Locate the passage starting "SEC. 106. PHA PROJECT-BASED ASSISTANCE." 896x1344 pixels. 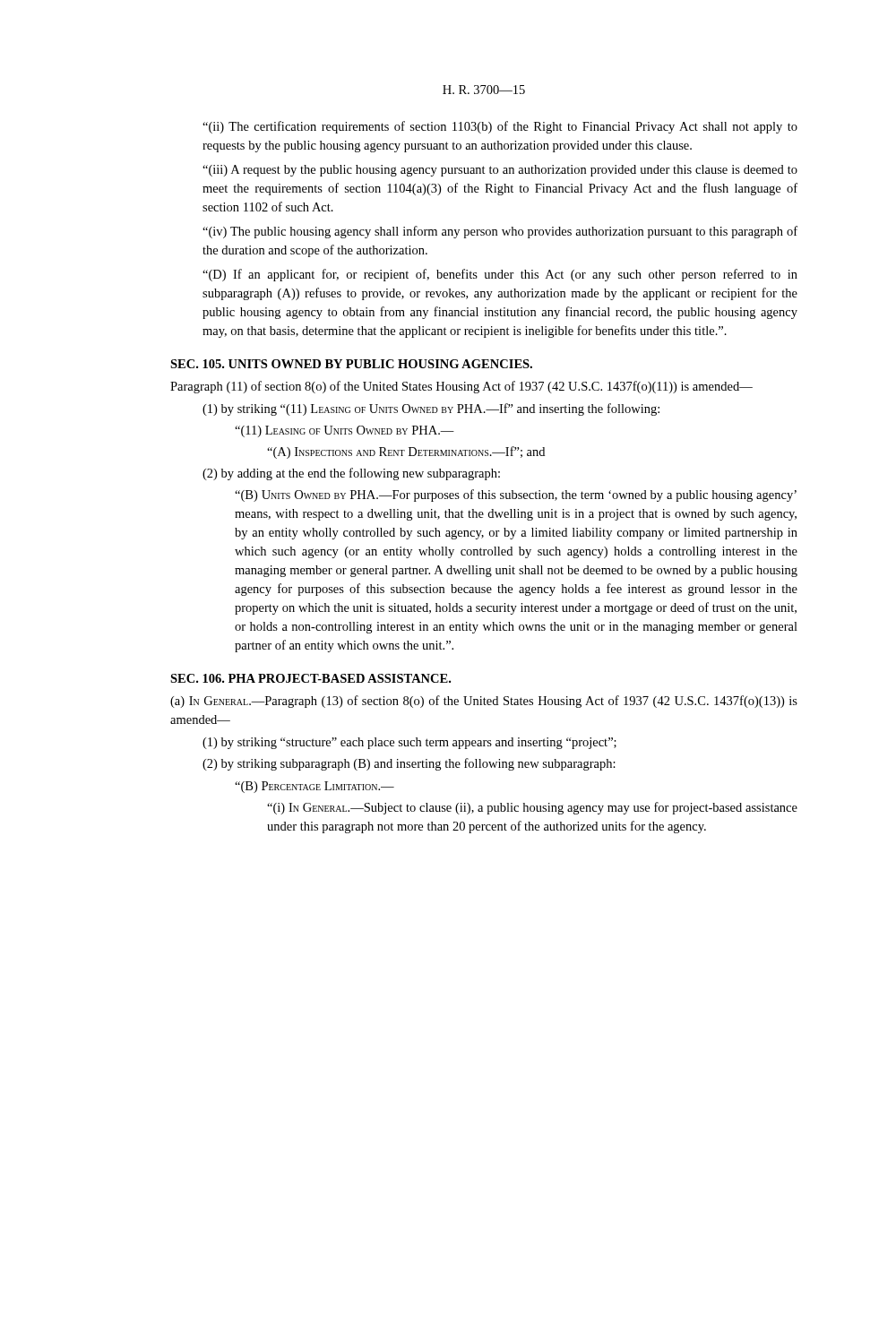[311, 679]
